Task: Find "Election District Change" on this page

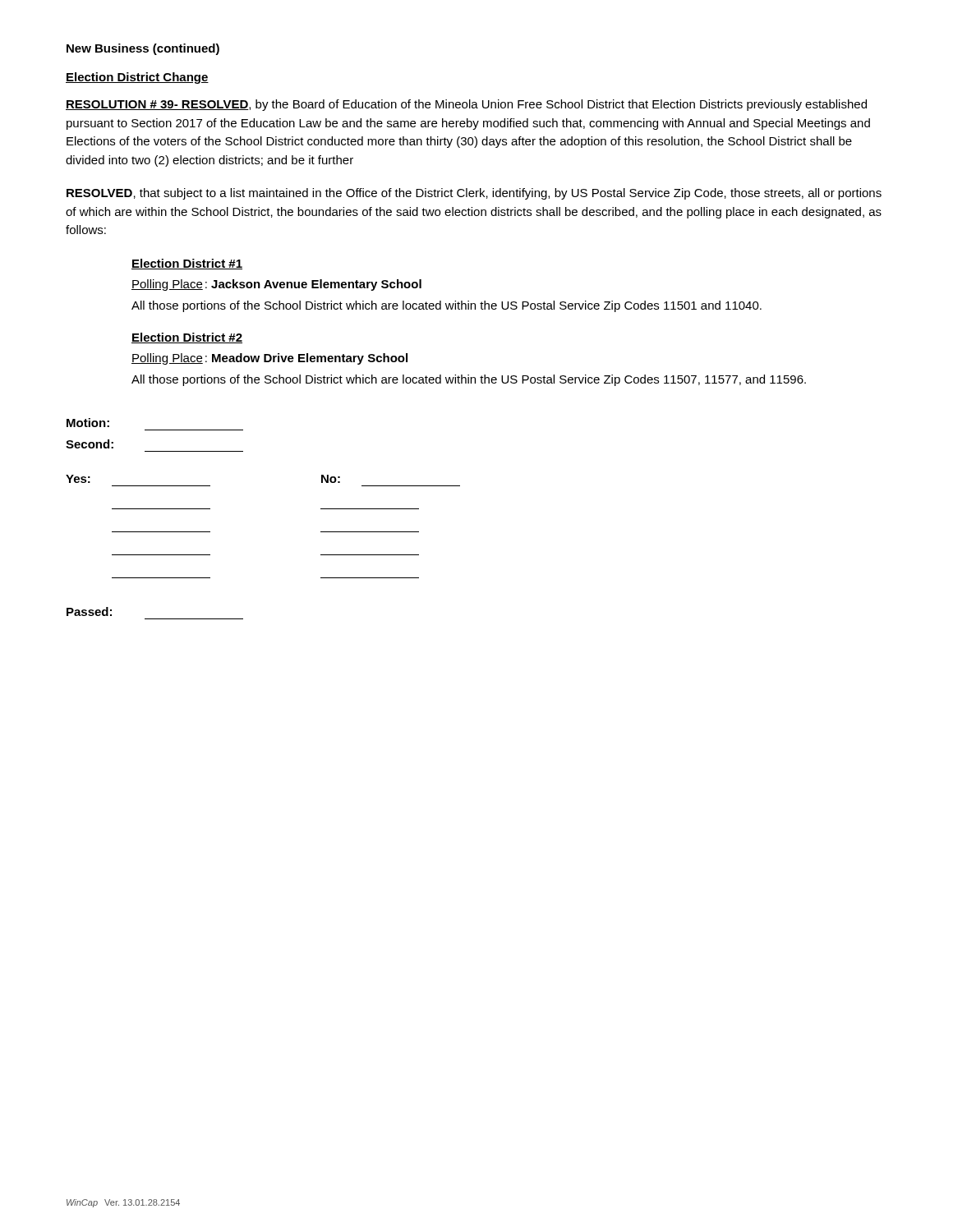Action: tap(137, 77)
